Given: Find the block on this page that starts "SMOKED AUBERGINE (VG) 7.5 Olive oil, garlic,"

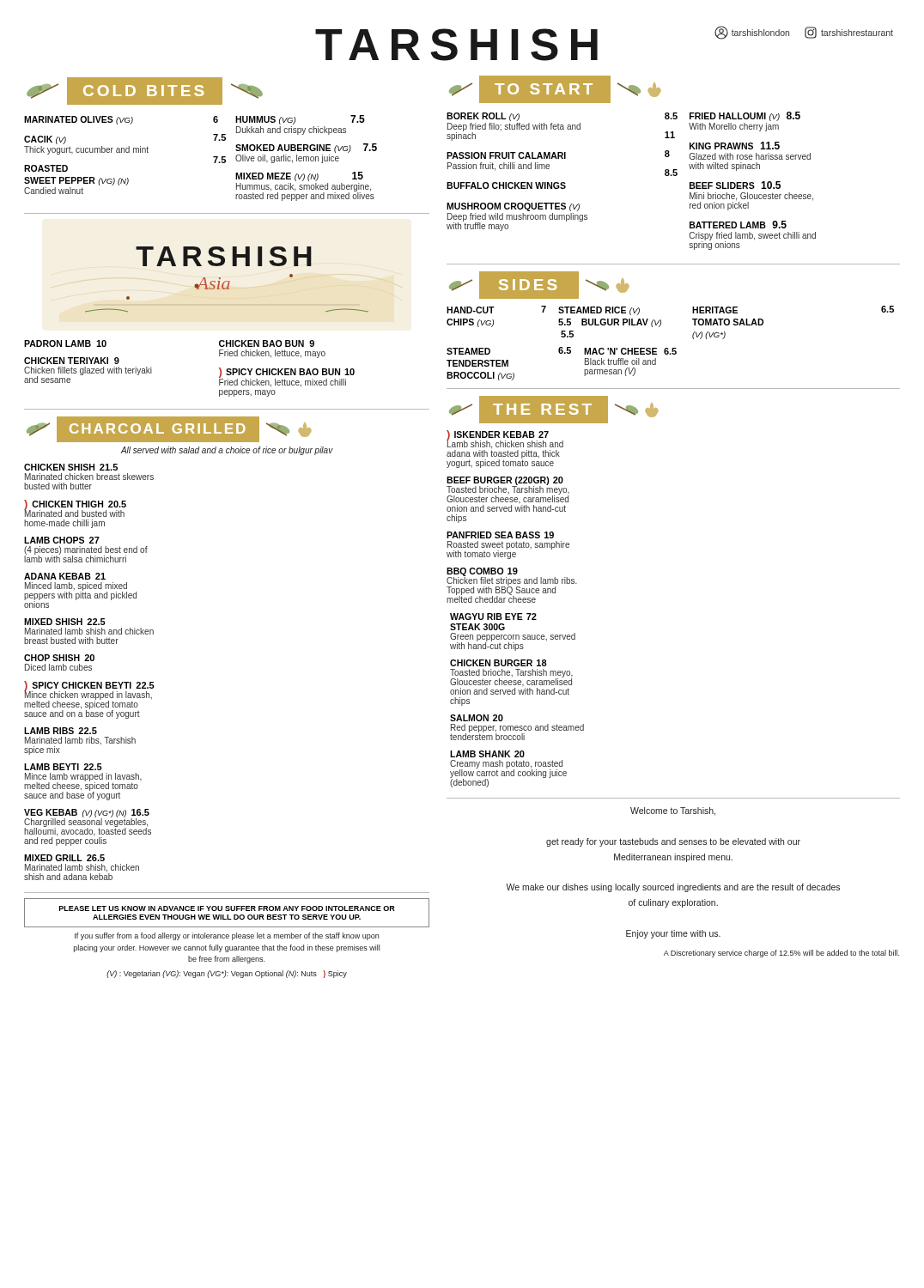Looking at the screenshot, I should coord(332,152).
